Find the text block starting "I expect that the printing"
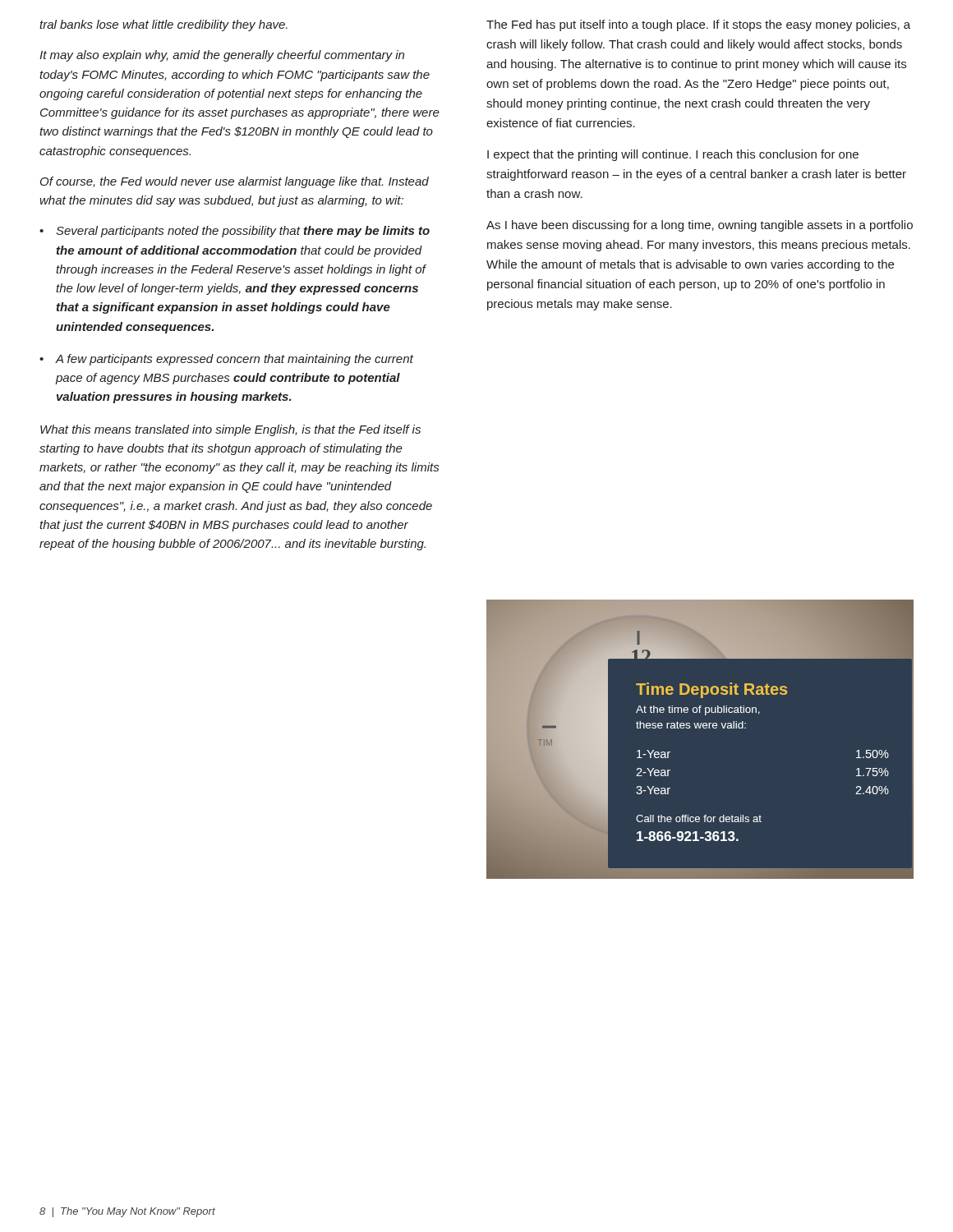This screenshot has width=953, height=1232. click(696, 174)
